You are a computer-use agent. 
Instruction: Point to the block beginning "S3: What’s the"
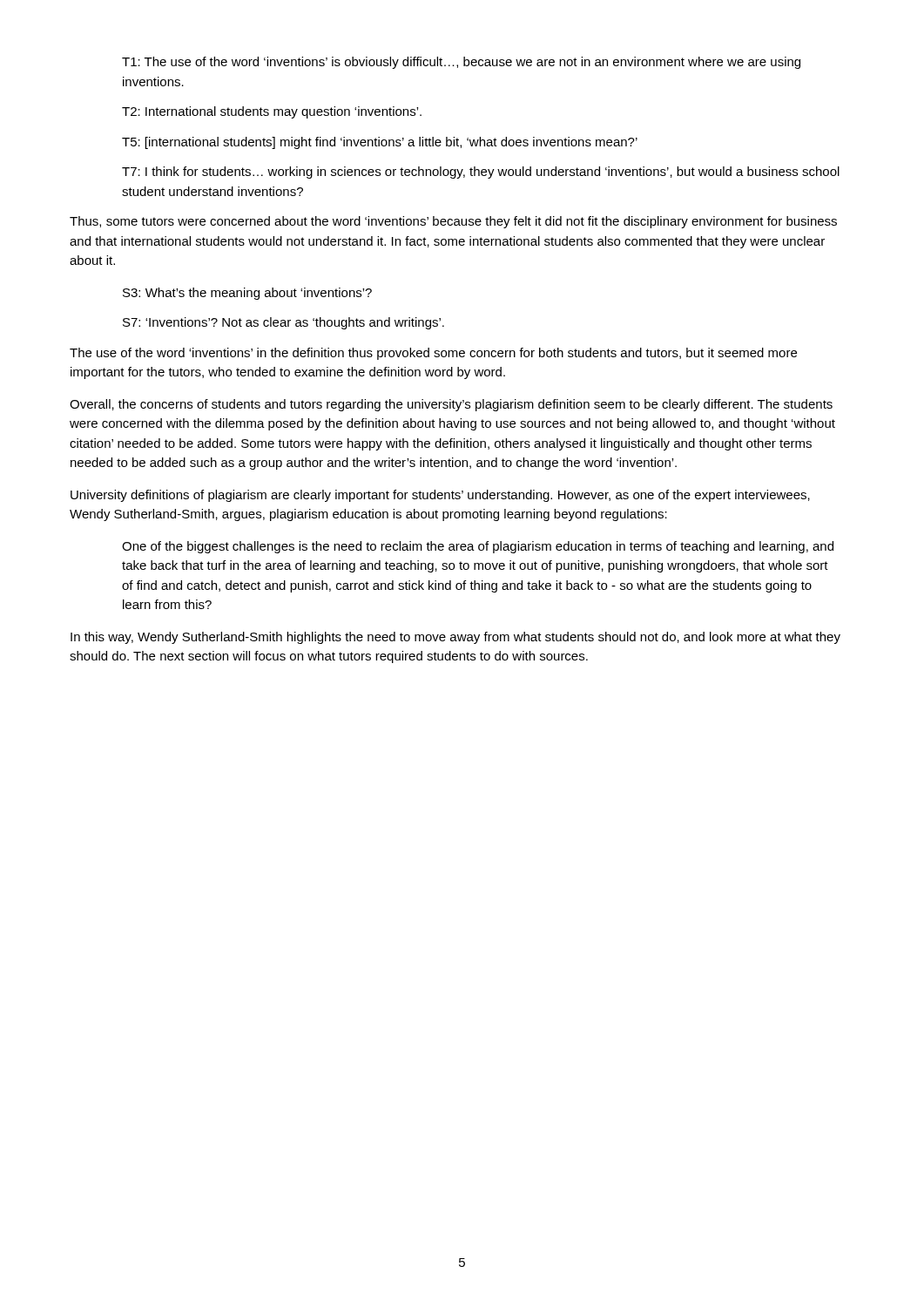coord(247,292)
